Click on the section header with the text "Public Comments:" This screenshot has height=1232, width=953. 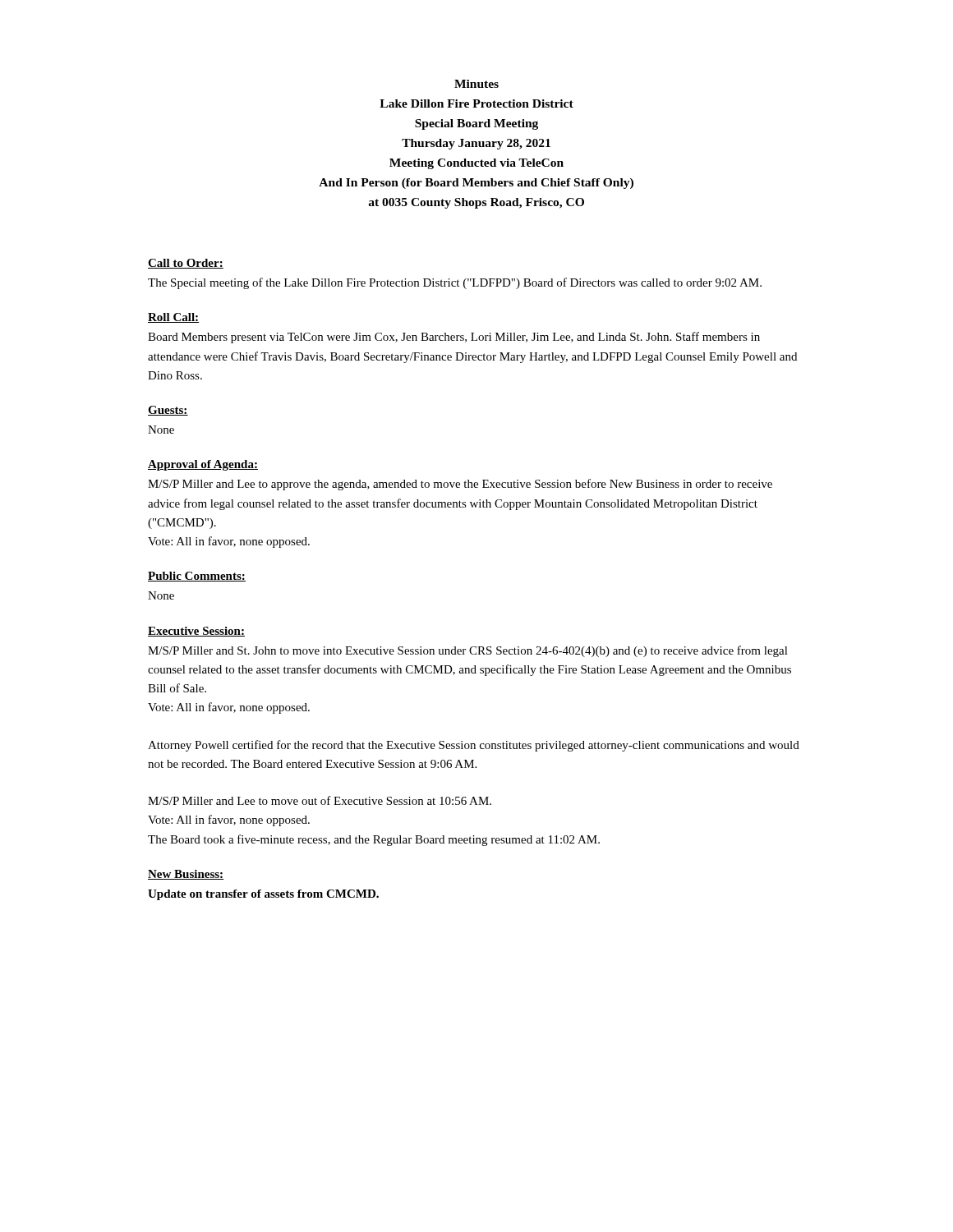197,576
